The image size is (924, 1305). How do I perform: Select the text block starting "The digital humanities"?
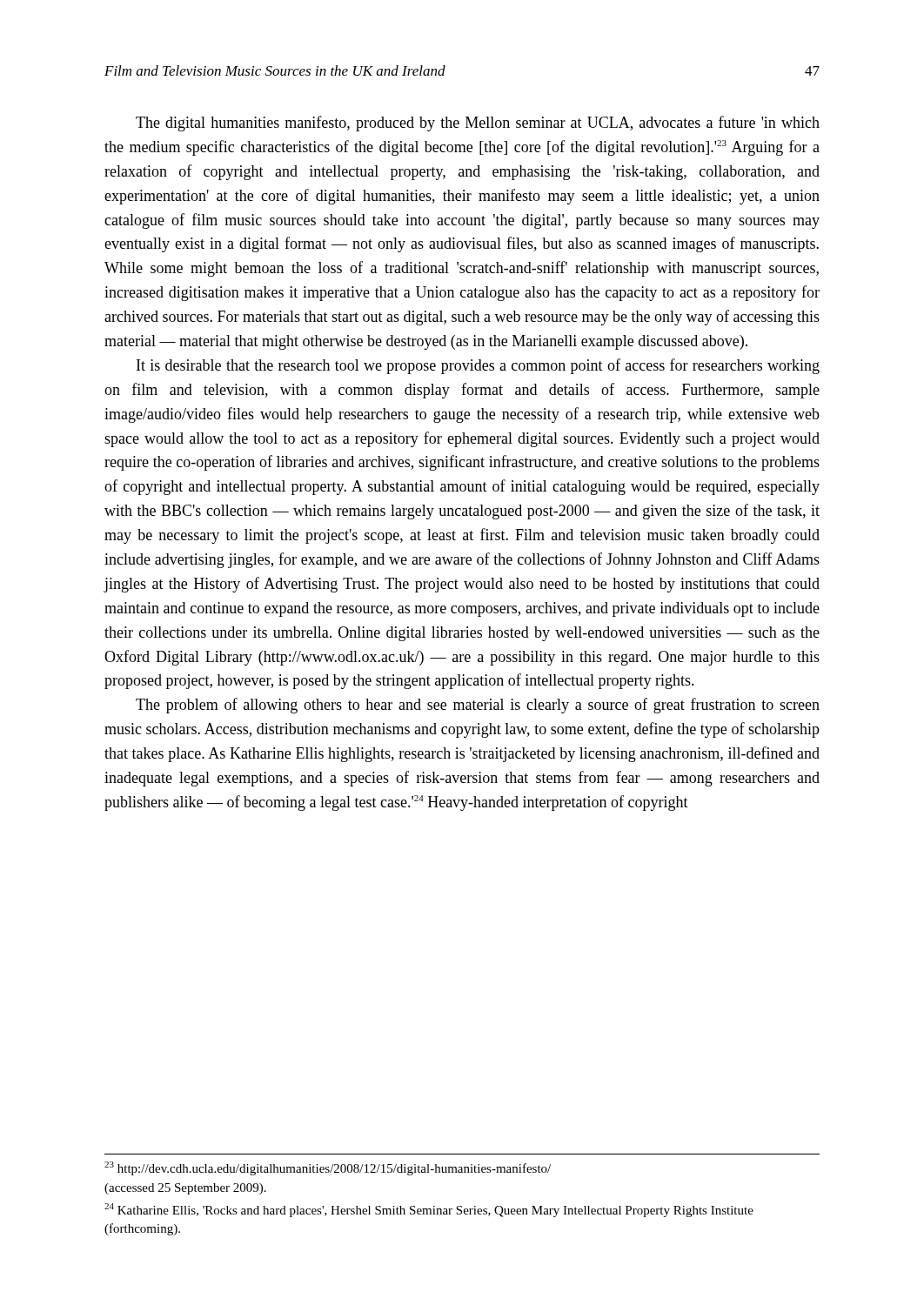pyautogui.click(x=462, y=463)
